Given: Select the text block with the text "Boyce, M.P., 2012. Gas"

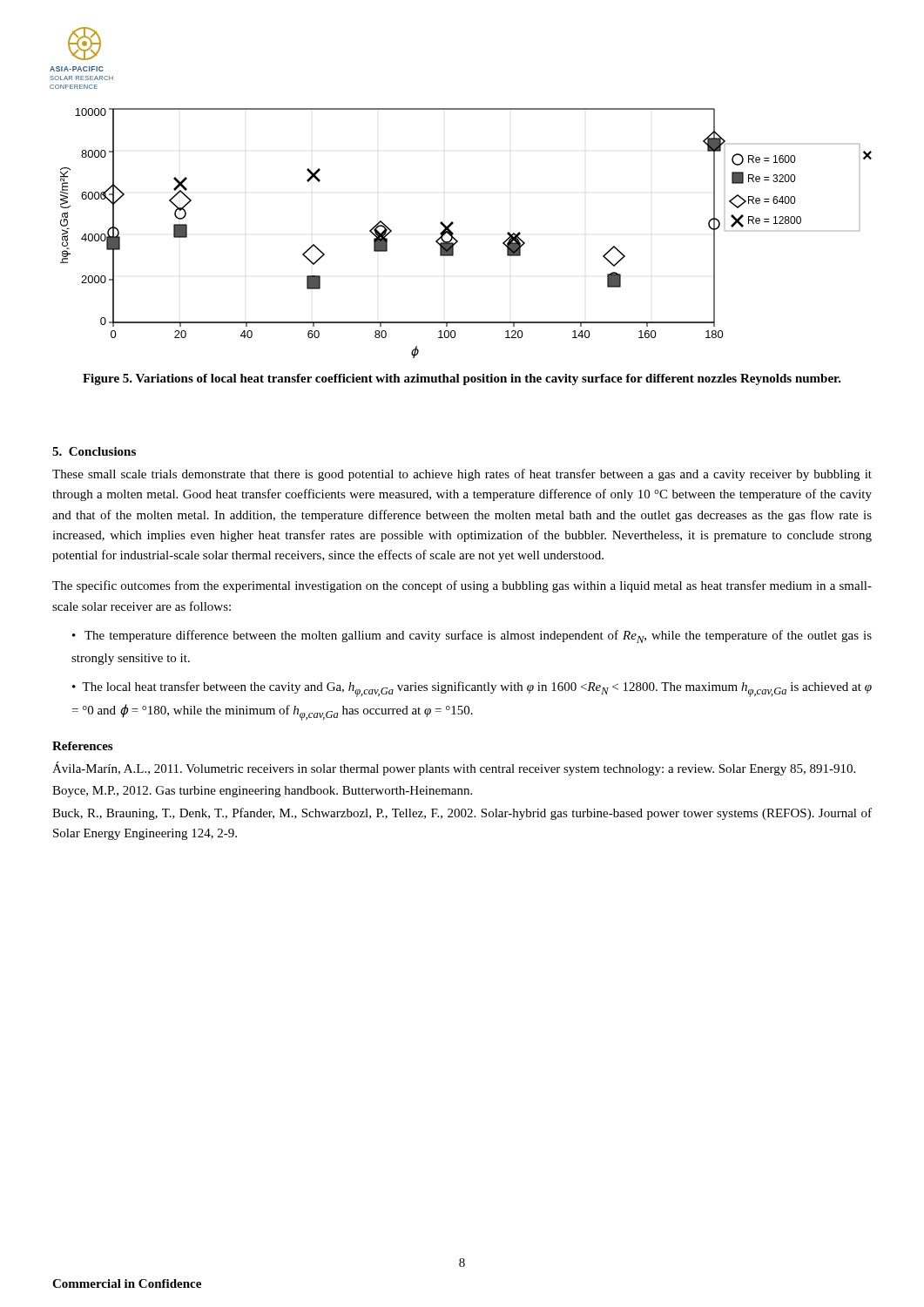Looking at the screenshot, I should [263, 791].
